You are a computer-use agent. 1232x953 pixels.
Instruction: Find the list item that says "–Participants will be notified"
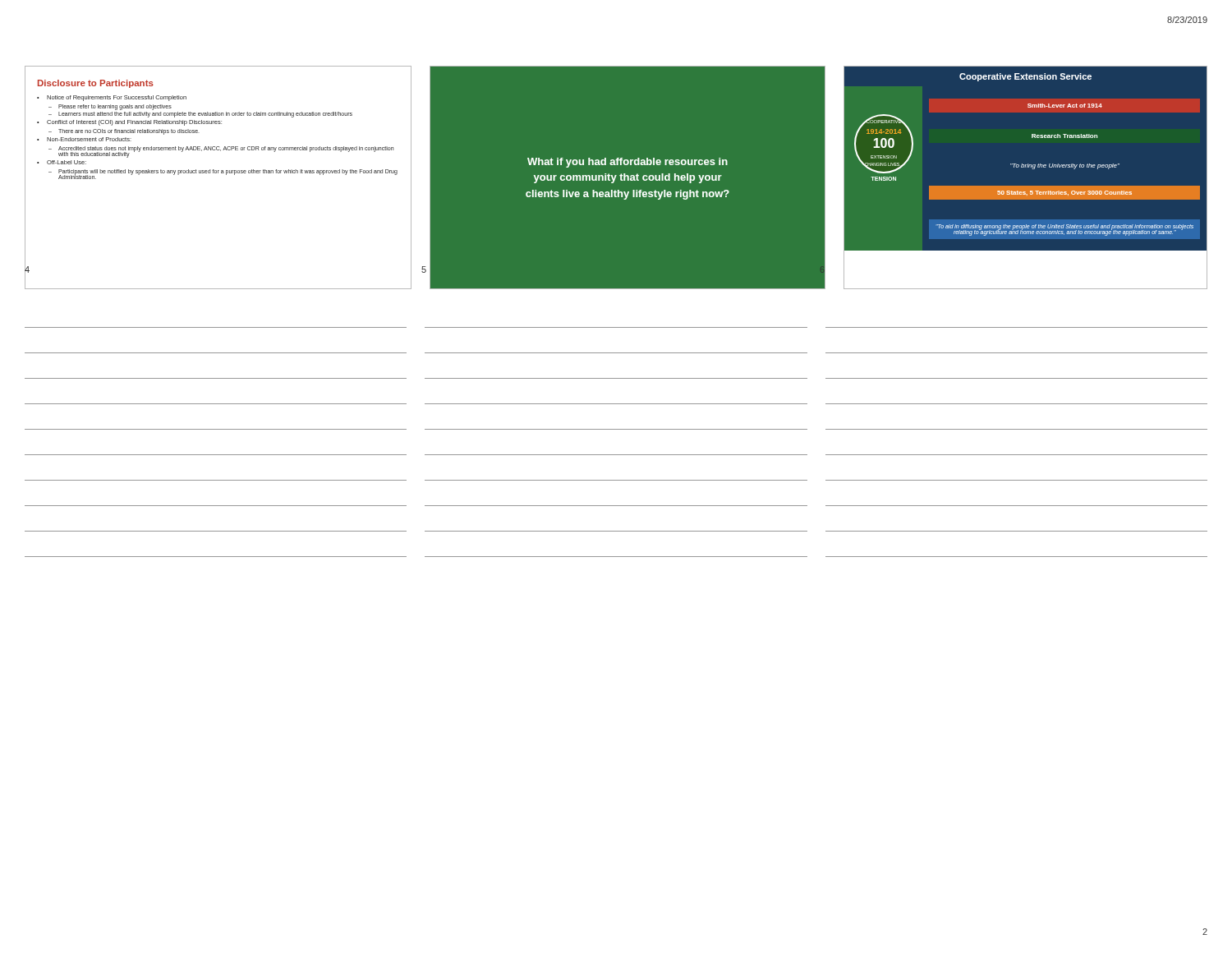tap(224, 174)
